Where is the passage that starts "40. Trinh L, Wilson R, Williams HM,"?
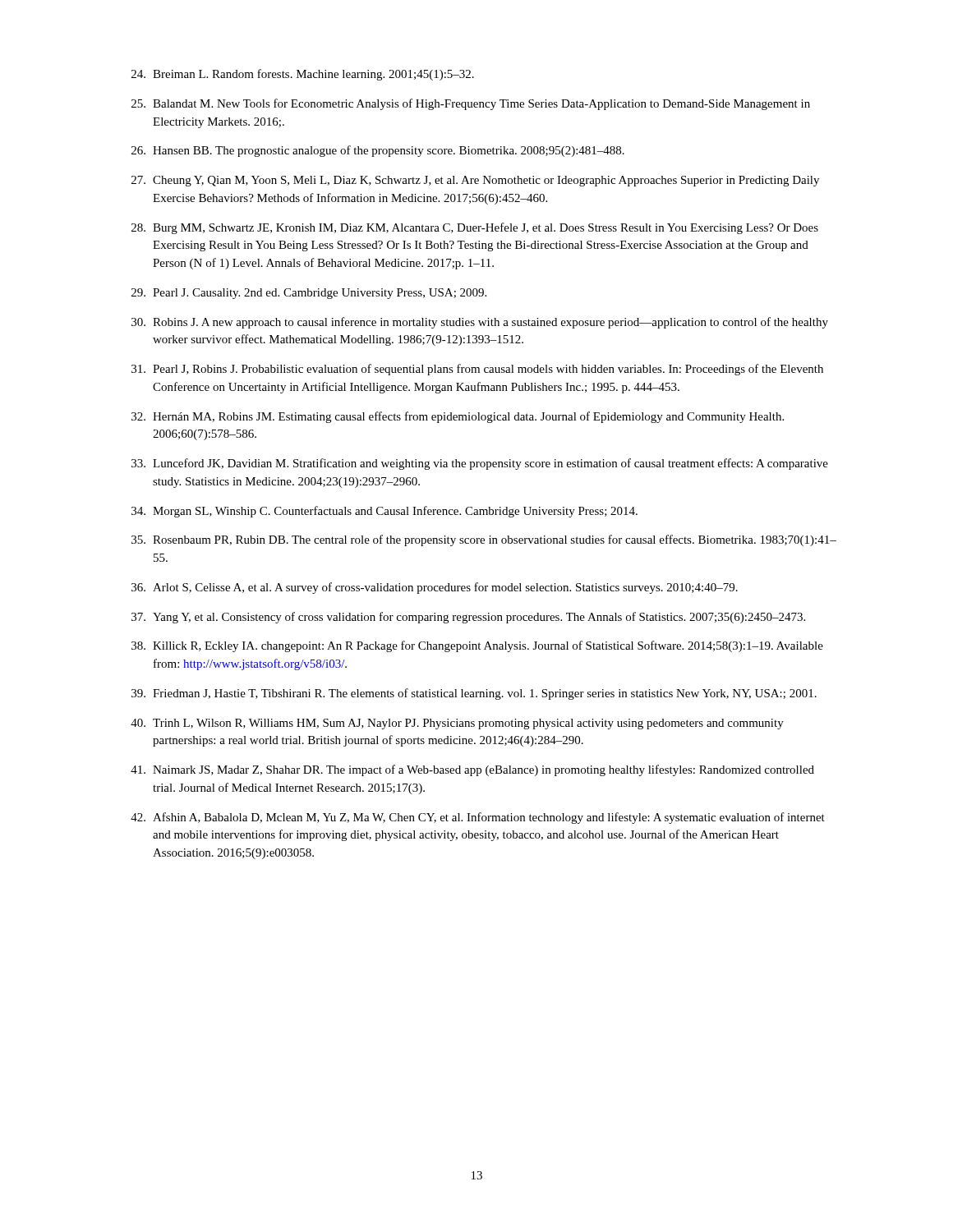Screen dimensions: 1232x953 coord(476,732)
